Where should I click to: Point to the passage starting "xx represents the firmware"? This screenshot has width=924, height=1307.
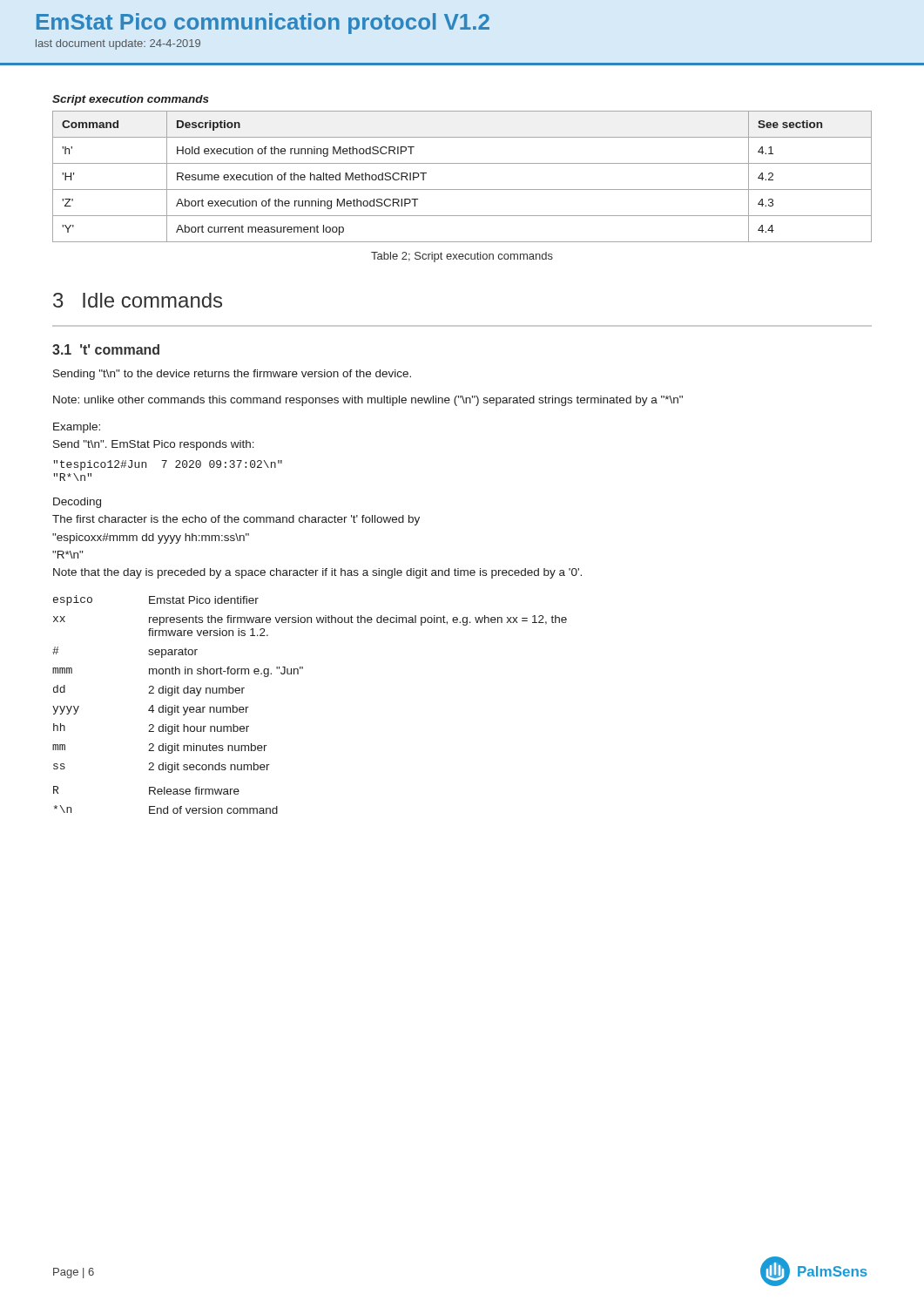click(x=462, y=625)
